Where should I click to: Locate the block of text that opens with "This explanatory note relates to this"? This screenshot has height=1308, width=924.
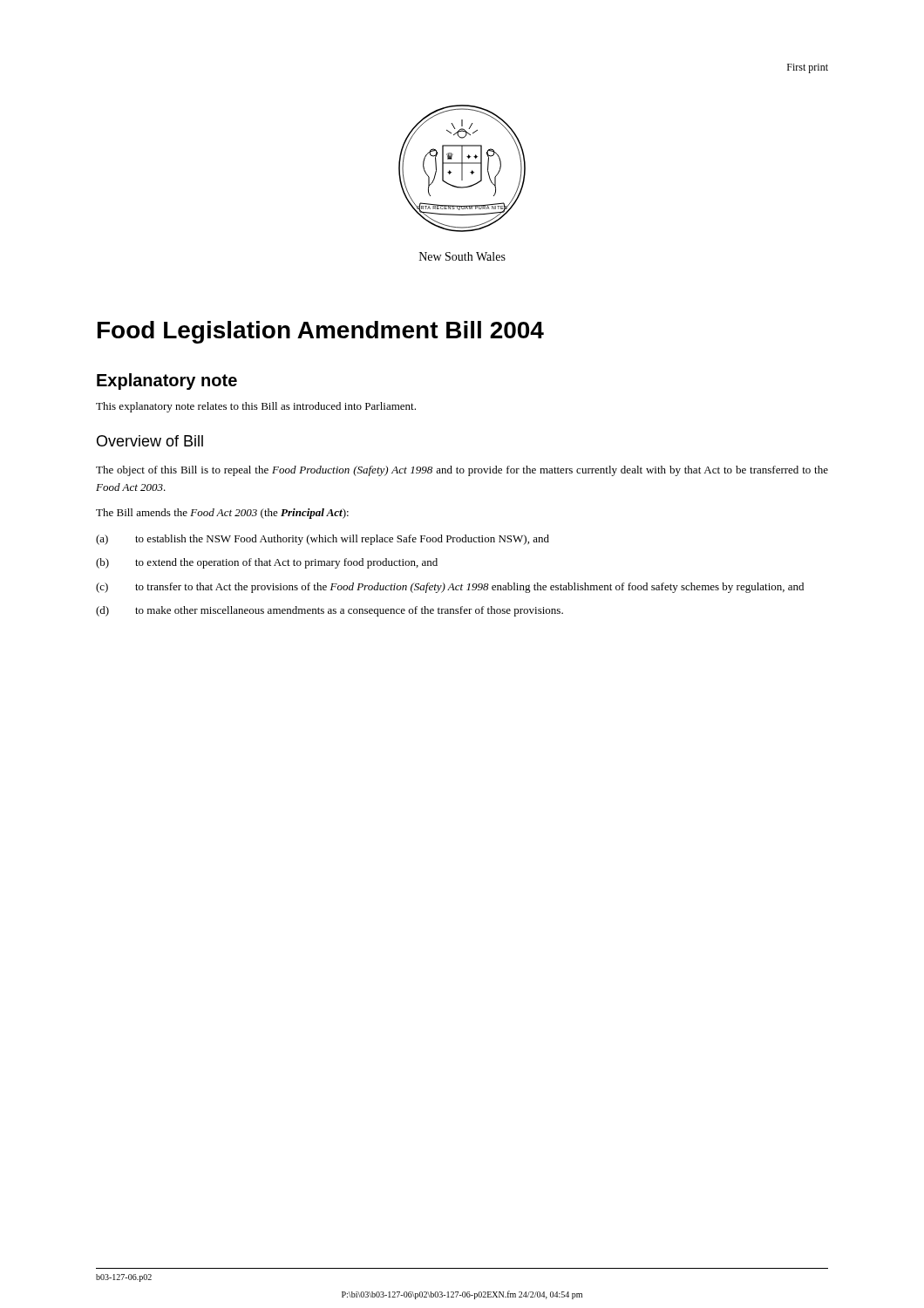256,406
